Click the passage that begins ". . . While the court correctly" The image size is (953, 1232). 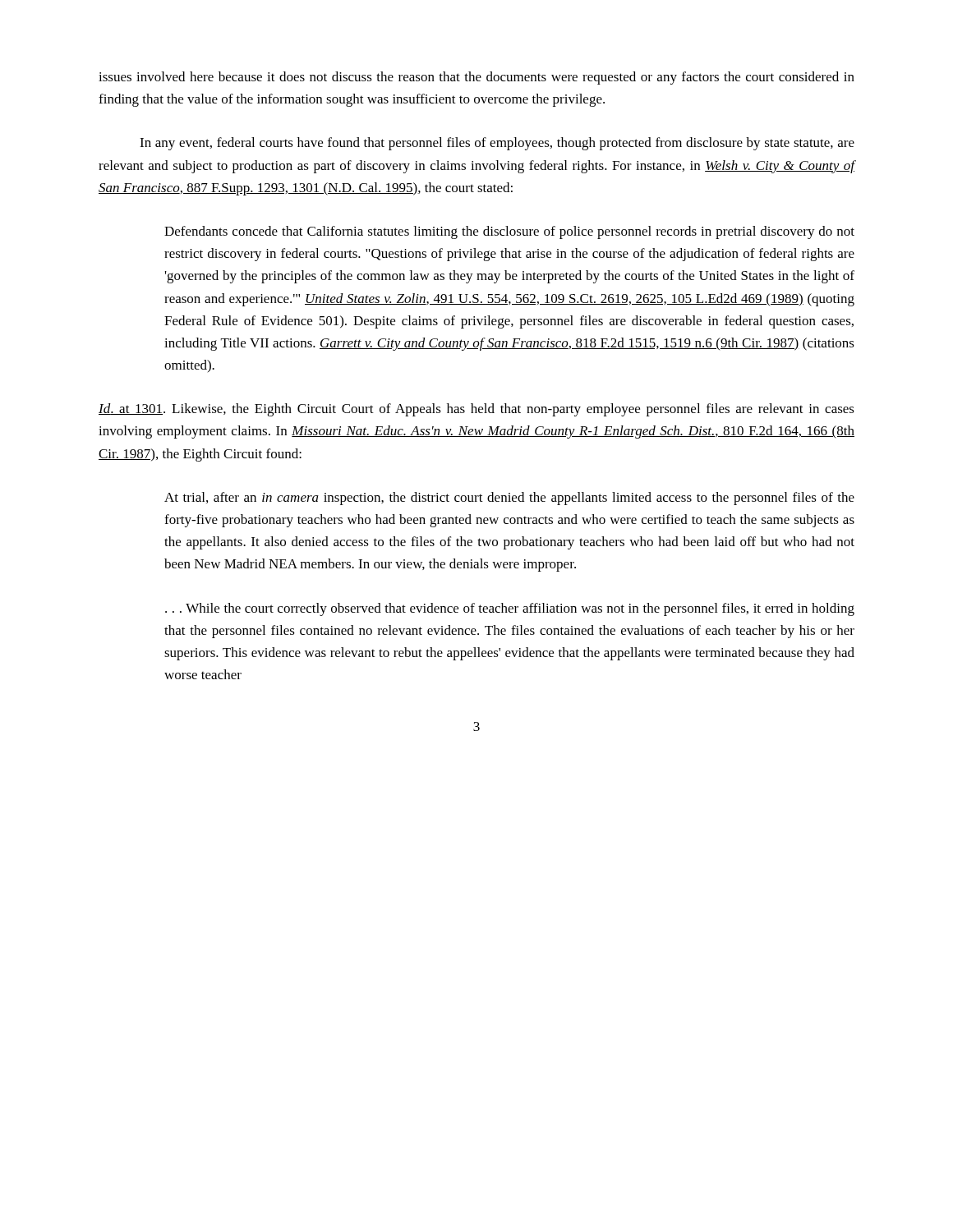pos(509,641)
